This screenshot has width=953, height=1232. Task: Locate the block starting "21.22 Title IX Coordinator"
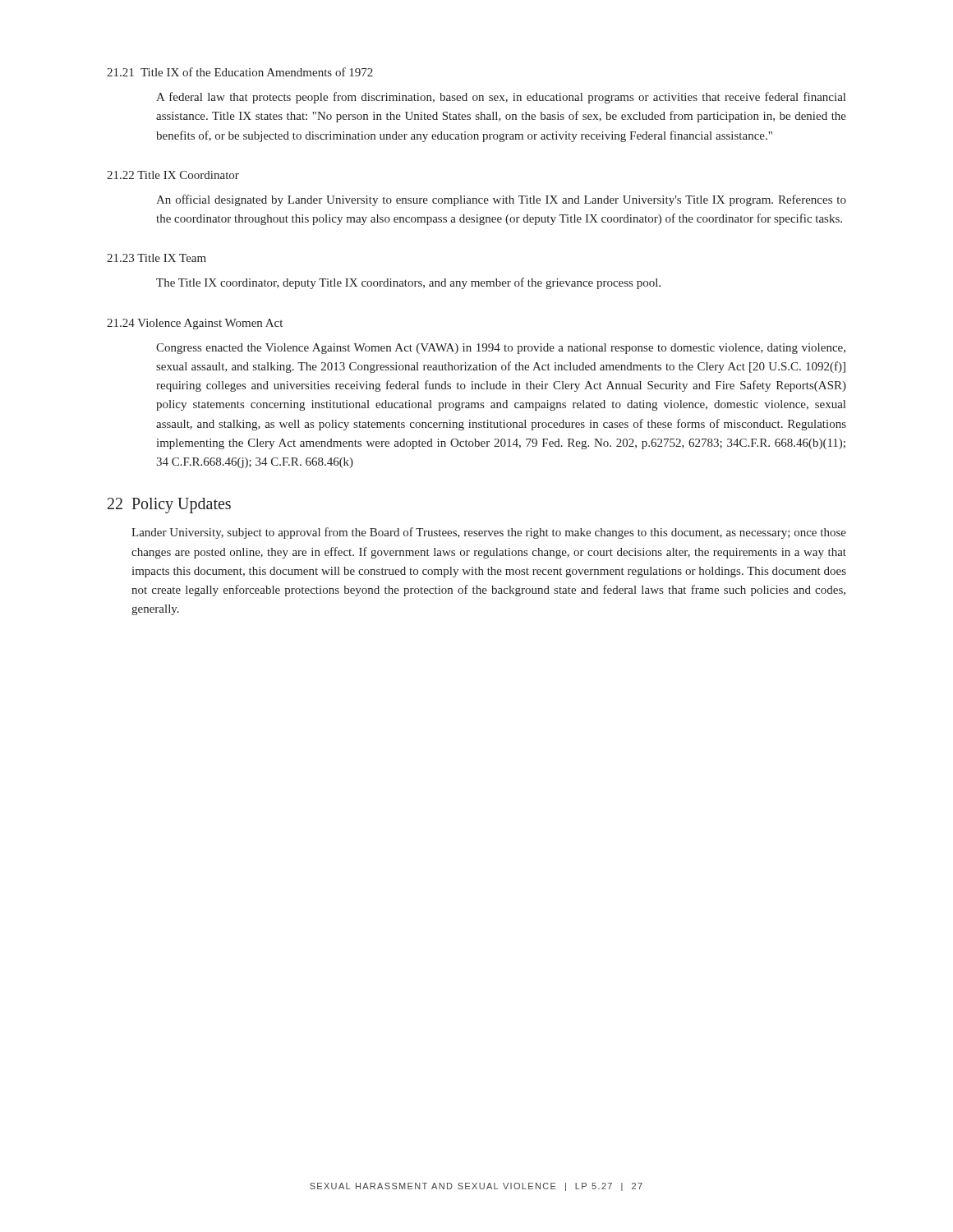coord(173,175)
